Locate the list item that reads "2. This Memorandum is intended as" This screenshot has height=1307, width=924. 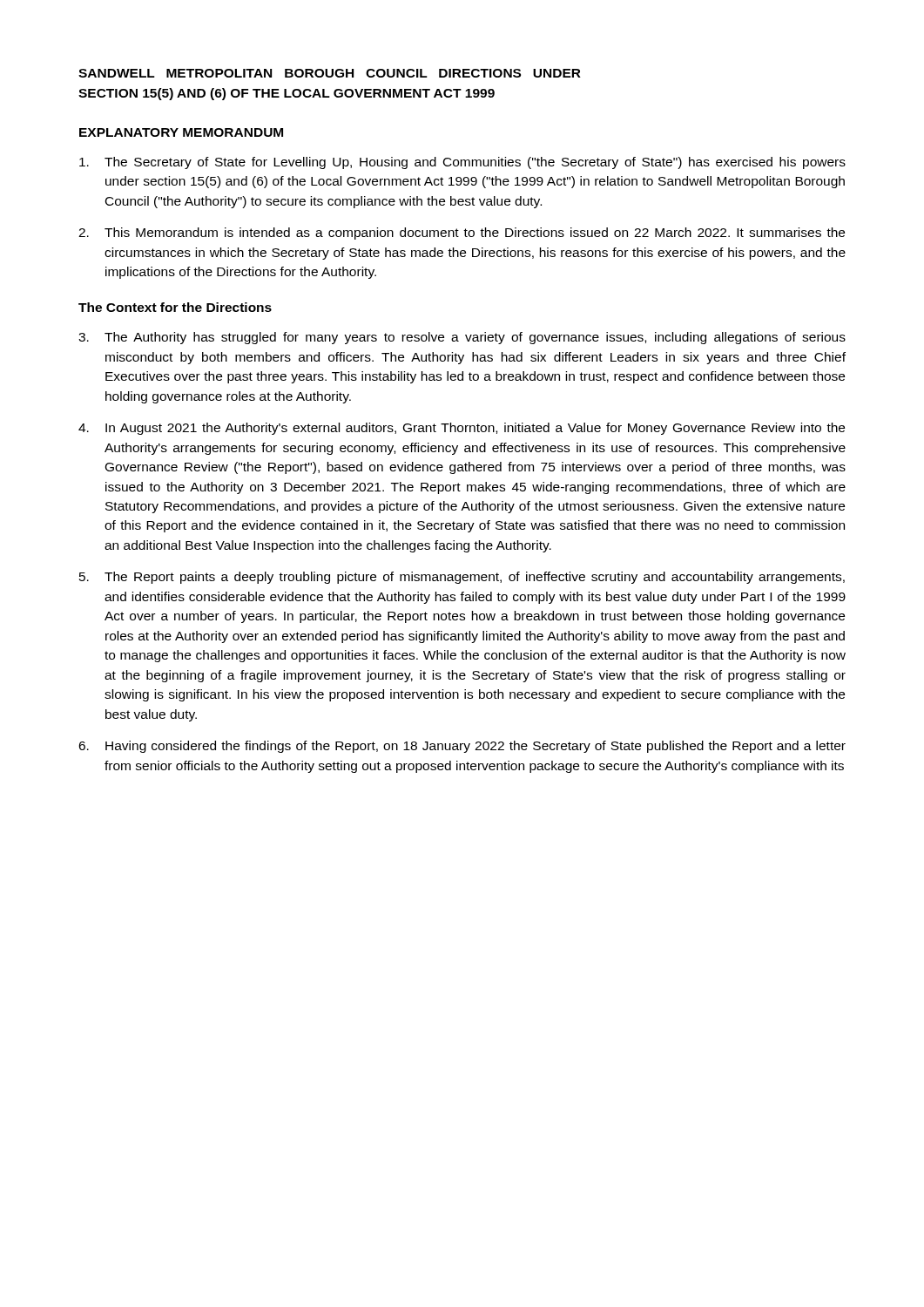tap(462, 253)
